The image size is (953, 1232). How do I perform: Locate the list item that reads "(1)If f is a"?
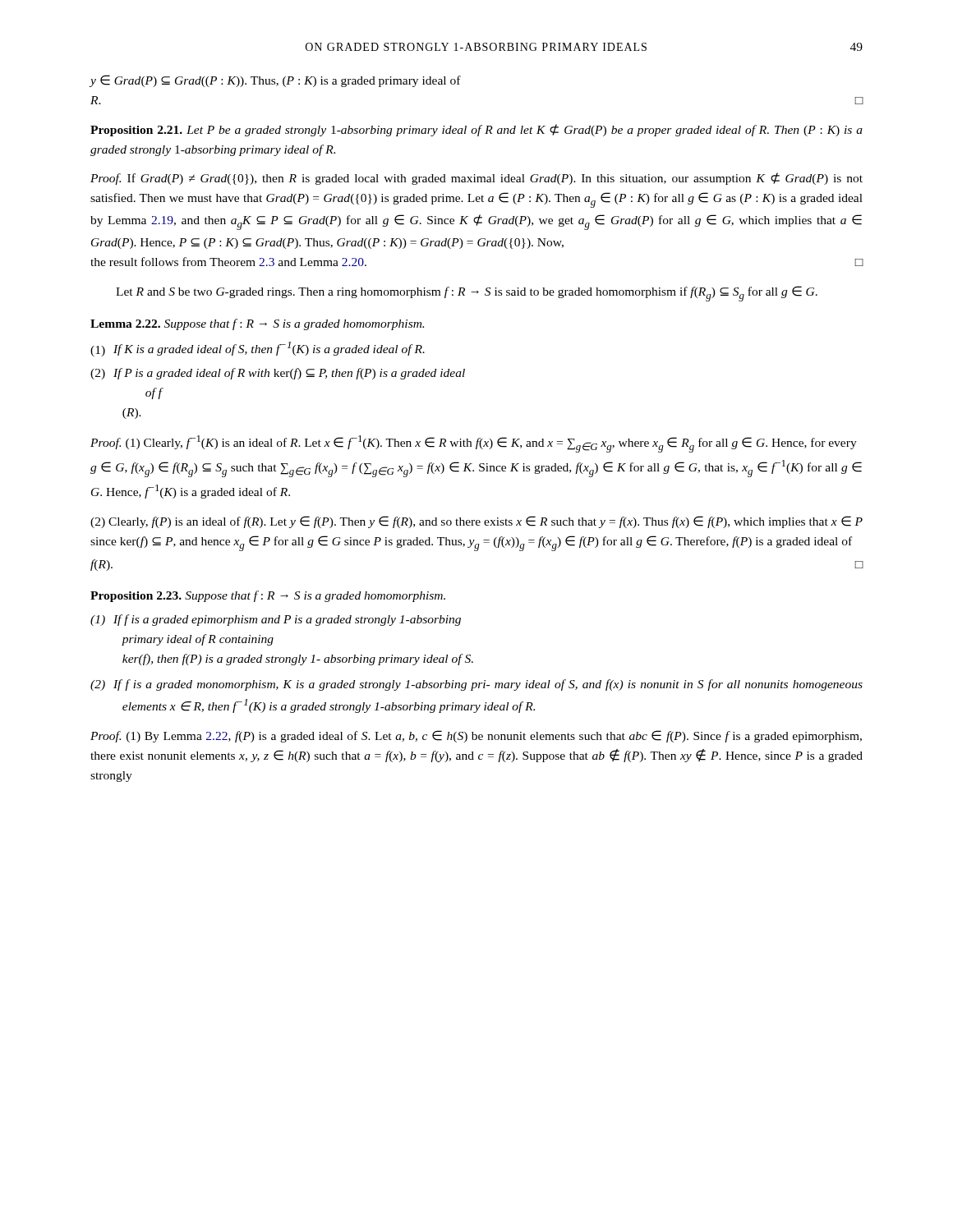(x=276, y=620)
